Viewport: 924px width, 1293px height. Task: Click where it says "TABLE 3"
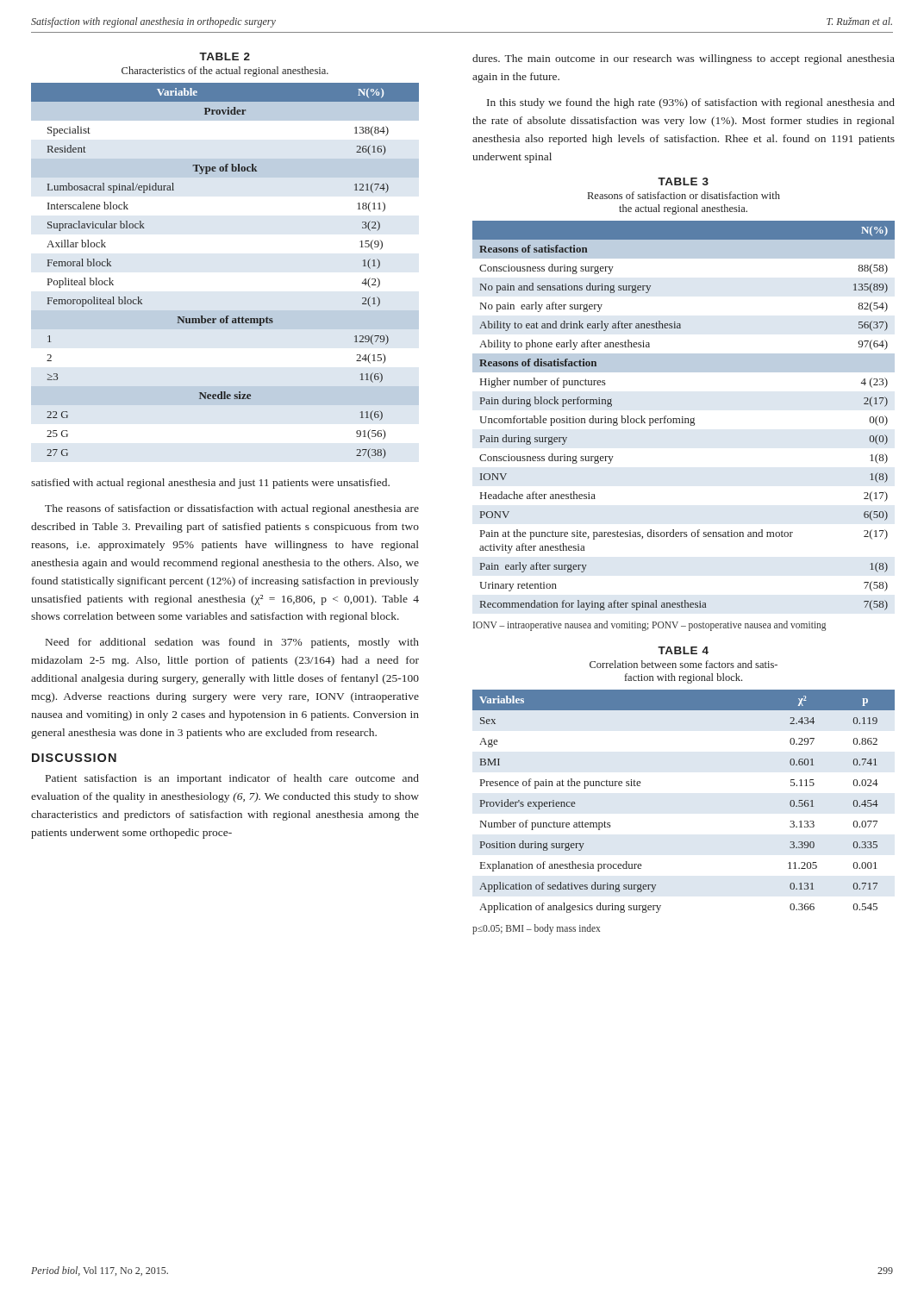click(684, 181)
